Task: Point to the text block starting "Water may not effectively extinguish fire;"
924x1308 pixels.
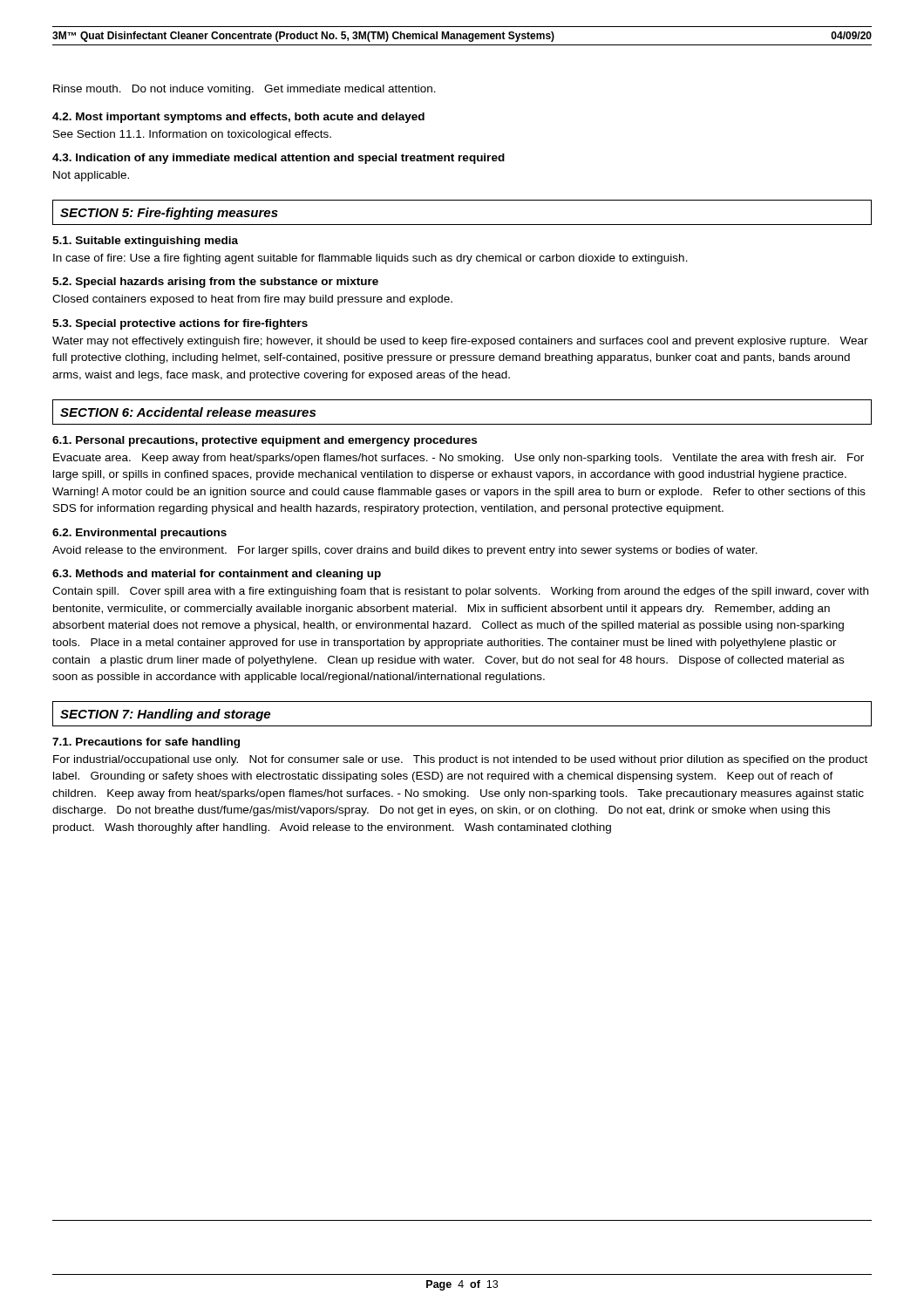Action: pyautogui.click(x=460, y=357)
